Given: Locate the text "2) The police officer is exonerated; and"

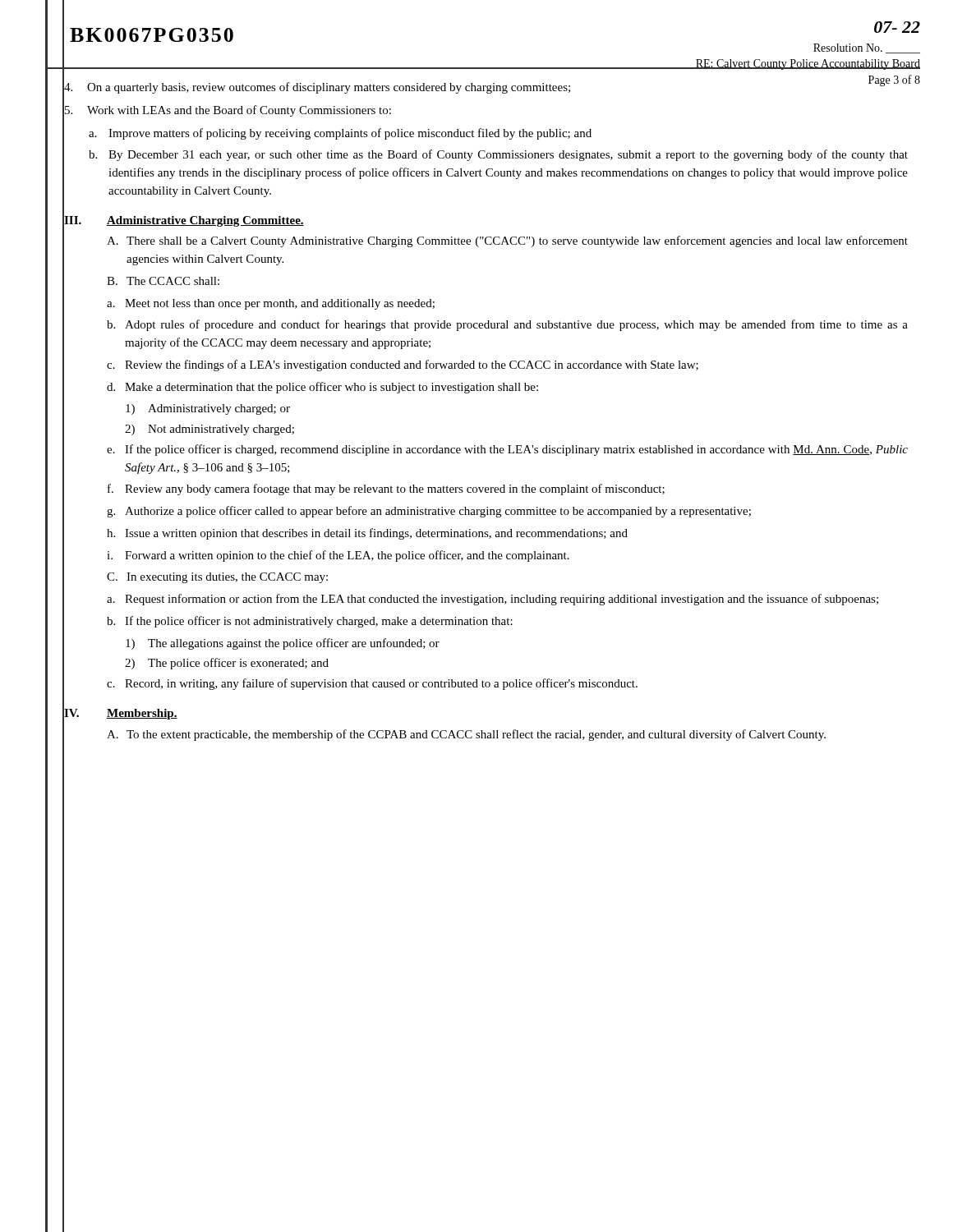Looking at the screenshot, I should click(227, 664).
